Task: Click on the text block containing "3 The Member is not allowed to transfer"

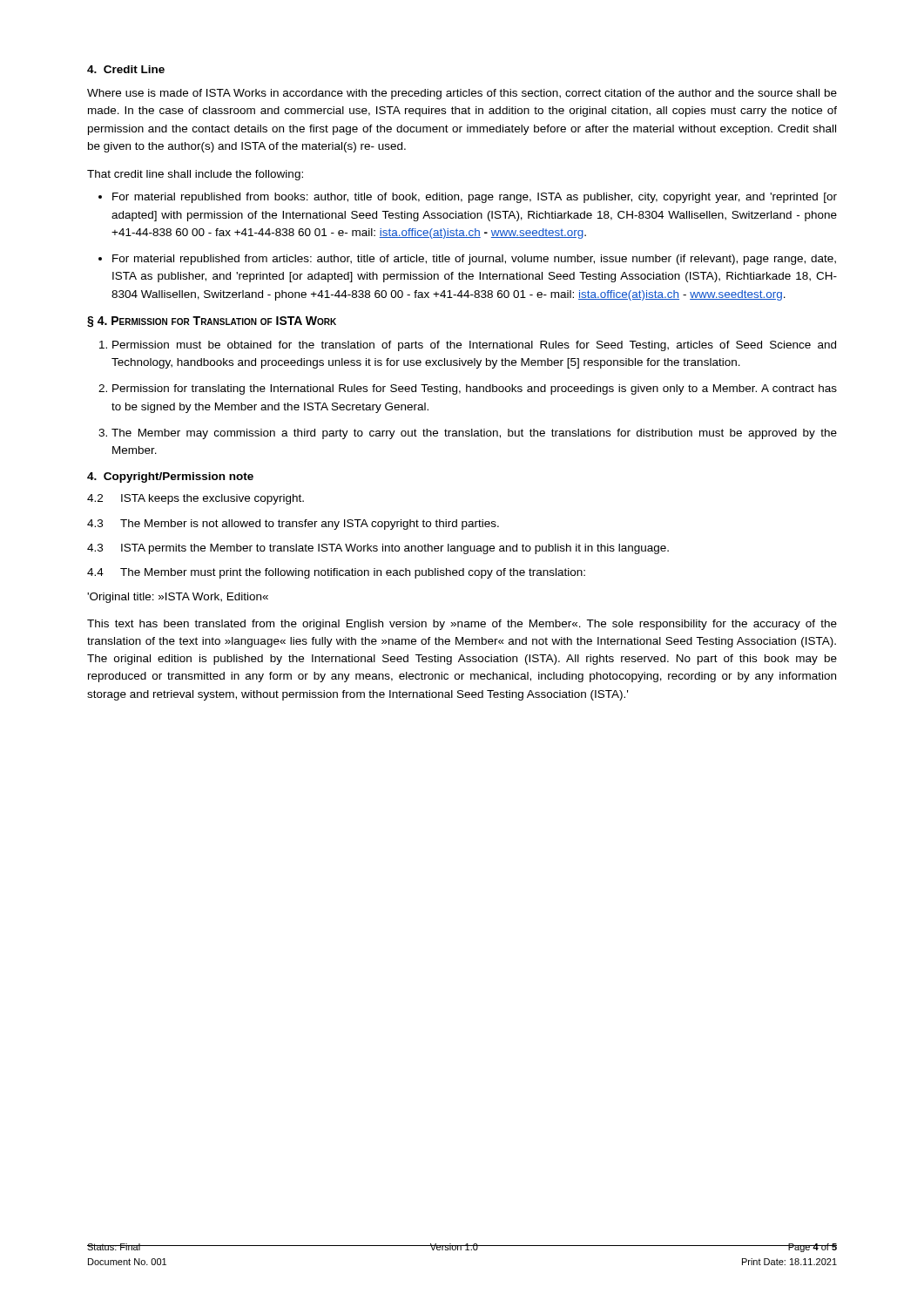Action: 462,523
